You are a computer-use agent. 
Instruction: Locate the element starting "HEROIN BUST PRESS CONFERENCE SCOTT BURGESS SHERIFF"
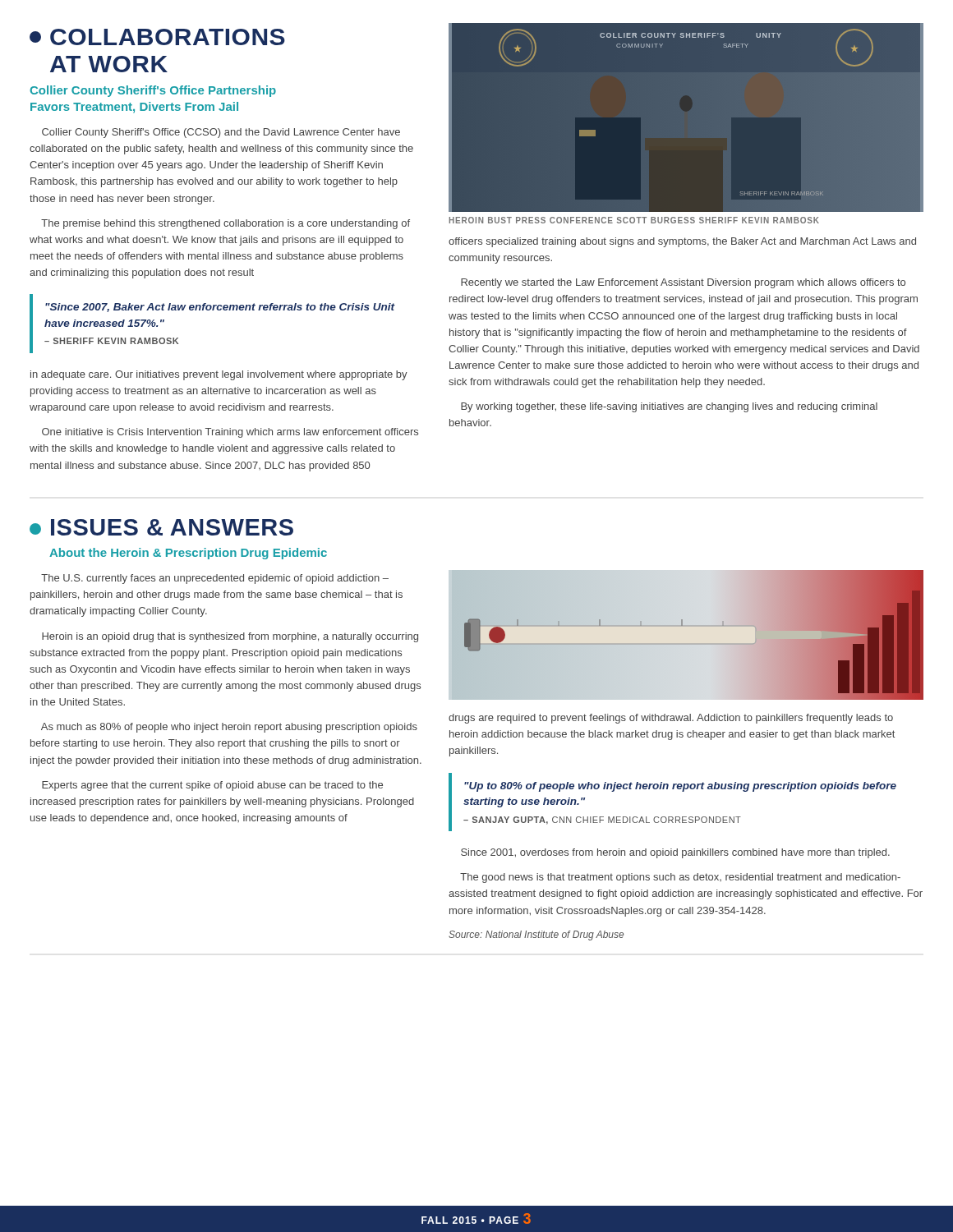(634, 221)
